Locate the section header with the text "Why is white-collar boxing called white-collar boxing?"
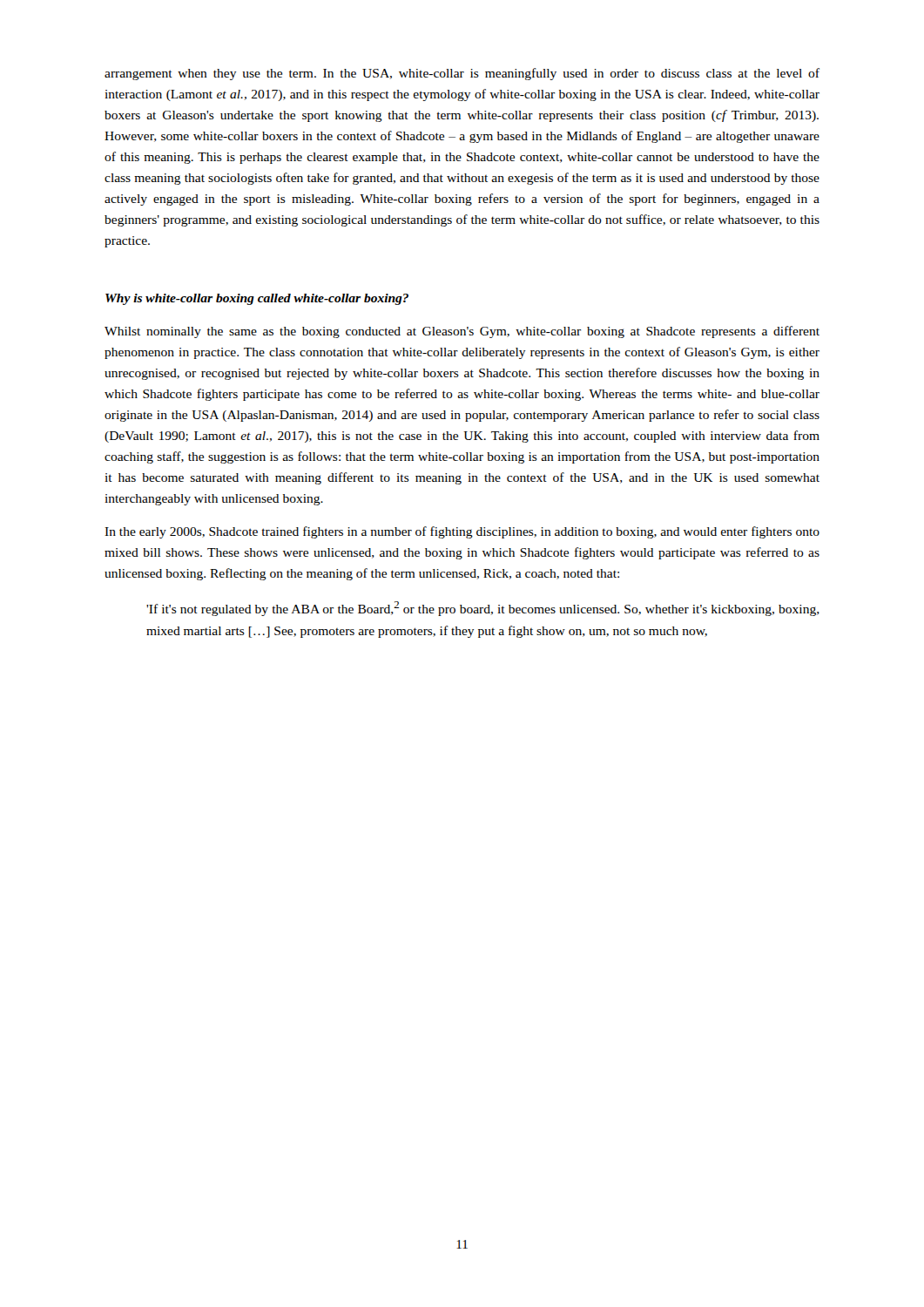Viewport: 924px width, 1307px height. click(x=257, y=298)
